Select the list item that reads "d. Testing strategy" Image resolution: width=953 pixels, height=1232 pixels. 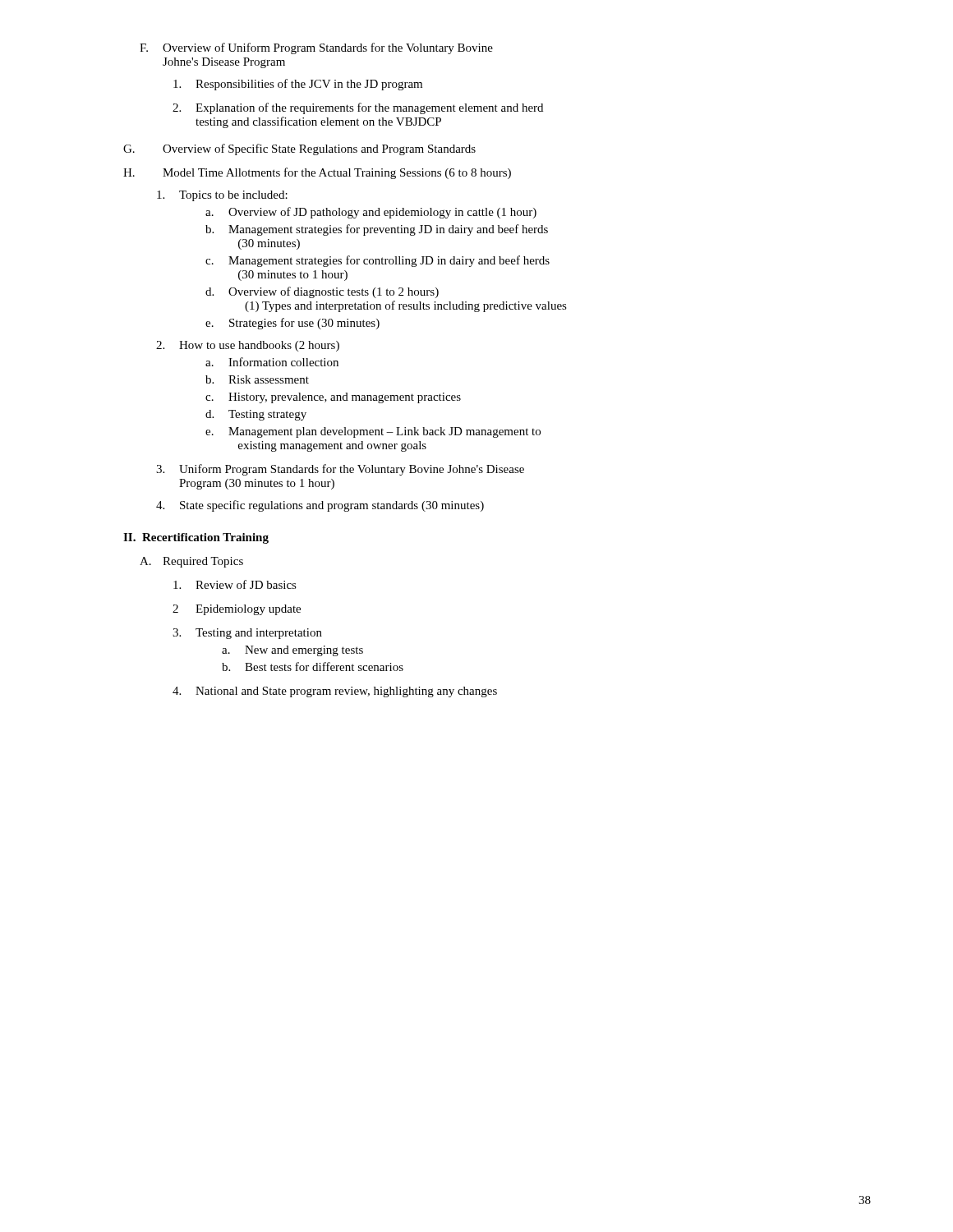point(256,414)
